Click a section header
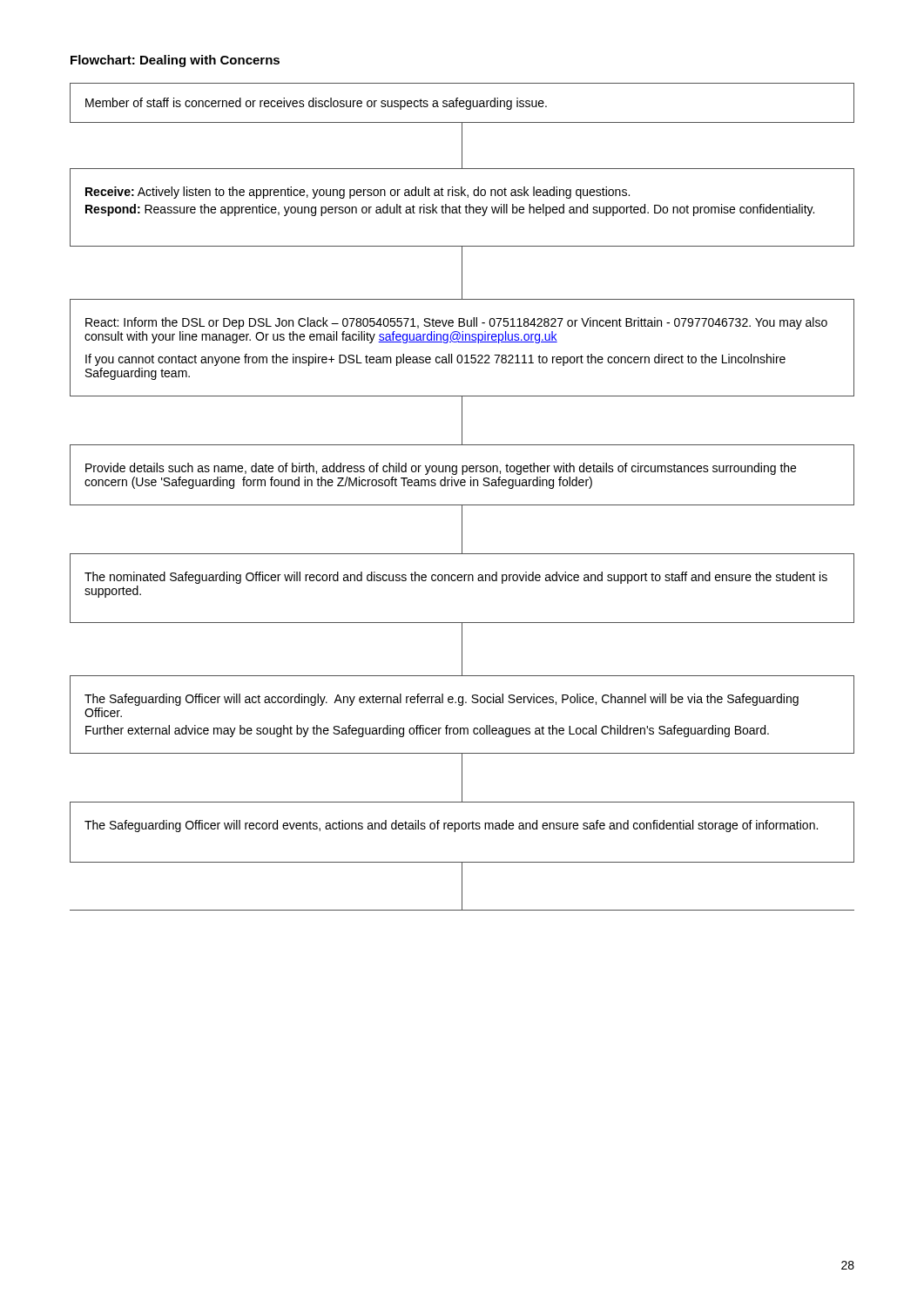Viewport: 924px width, 1307px height. pyautogui.click(x=175, y=60)
